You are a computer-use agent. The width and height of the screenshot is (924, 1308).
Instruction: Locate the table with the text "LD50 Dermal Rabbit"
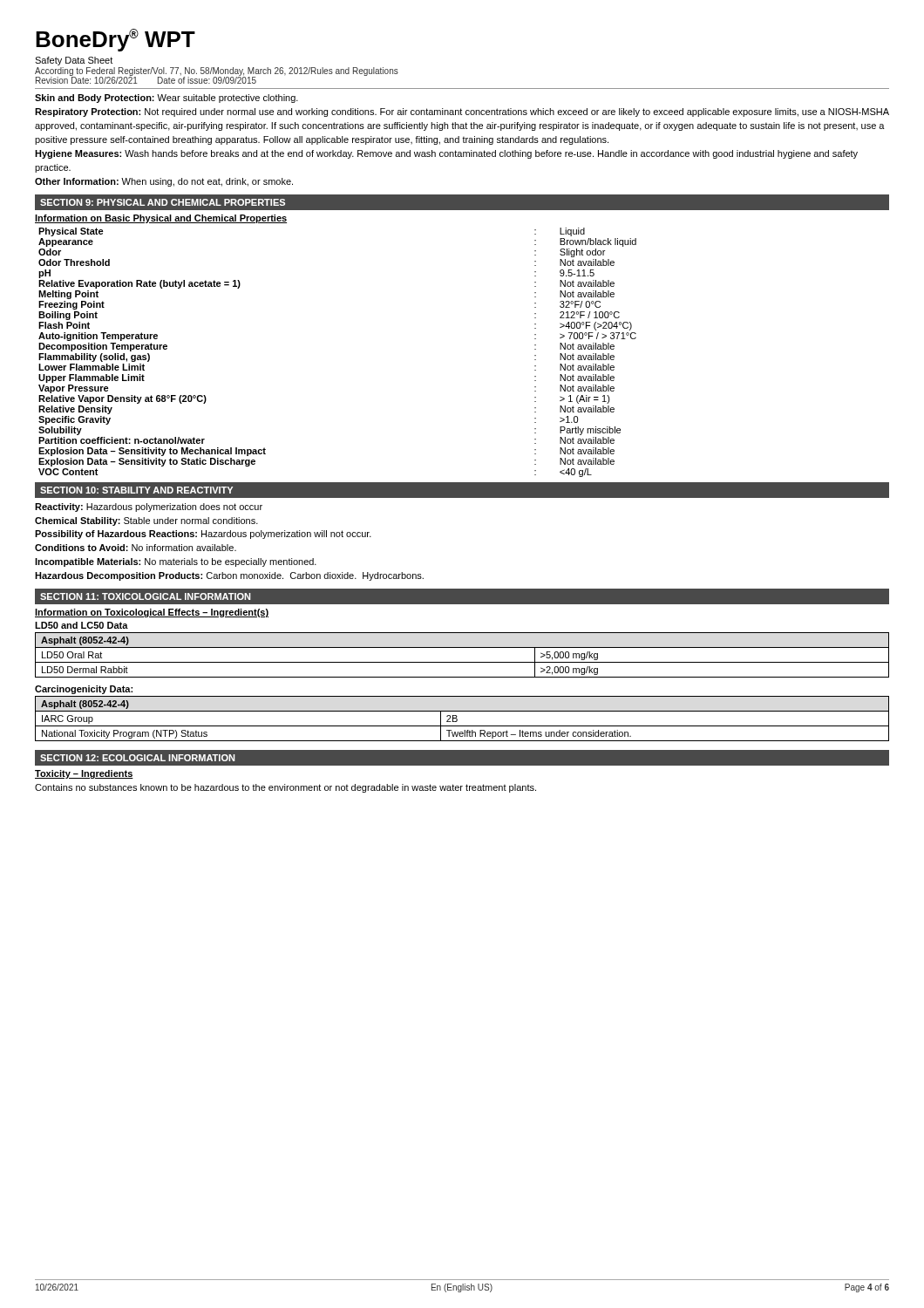[x=462, y=655]
